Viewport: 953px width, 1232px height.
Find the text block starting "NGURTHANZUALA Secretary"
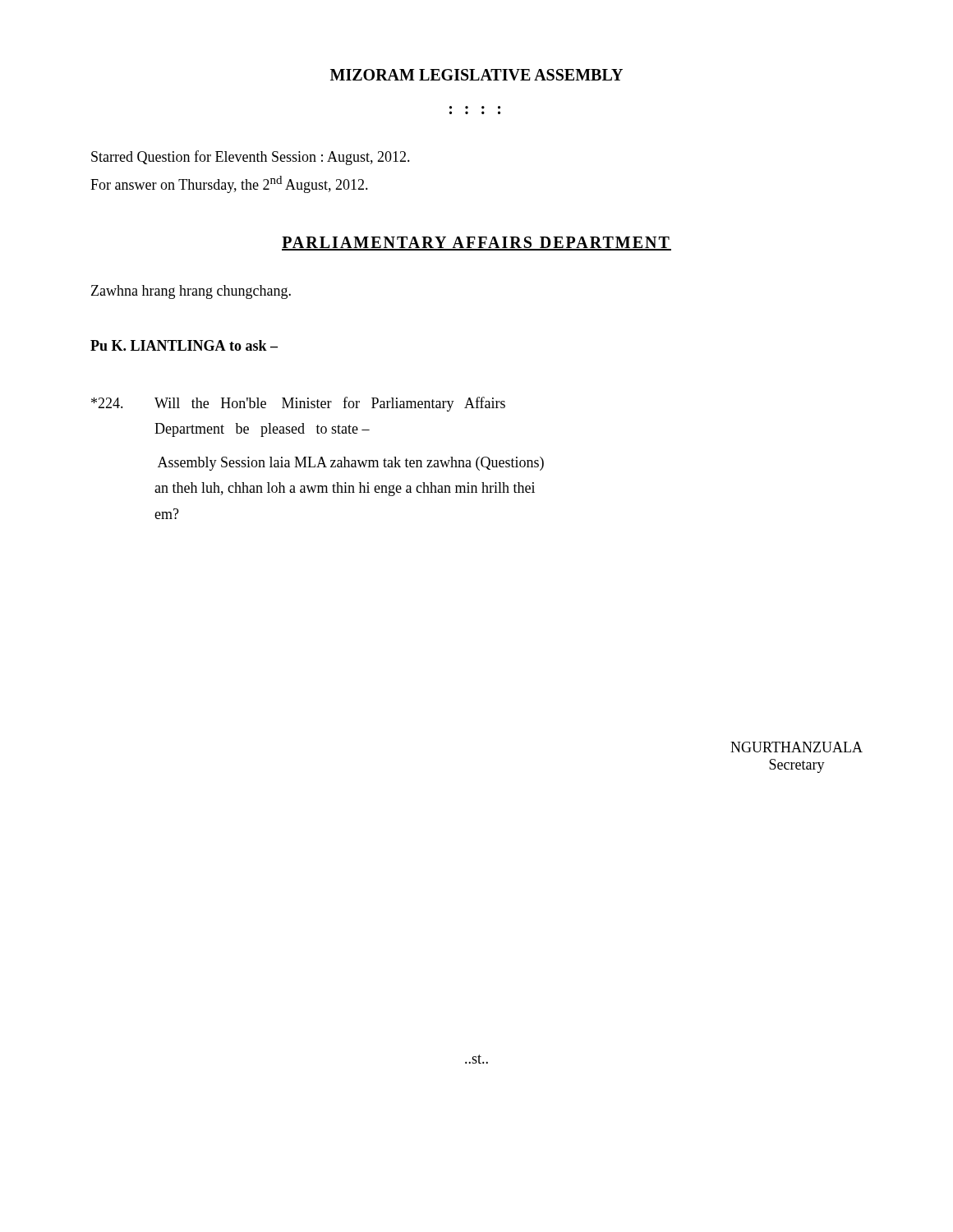tap(797, 756)
